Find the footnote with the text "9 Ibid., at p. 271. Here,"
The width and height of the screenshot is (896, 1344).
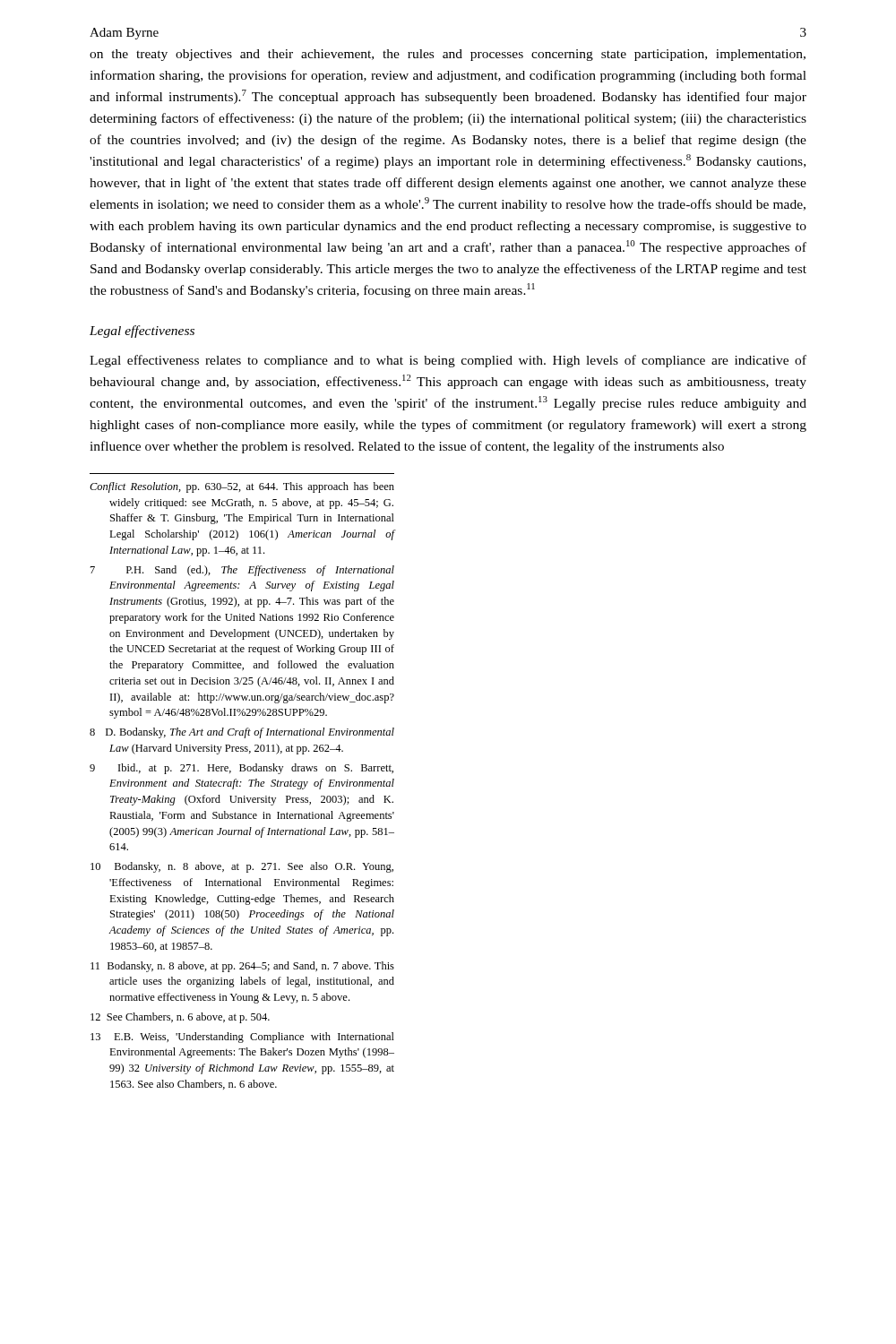point(242,807)
